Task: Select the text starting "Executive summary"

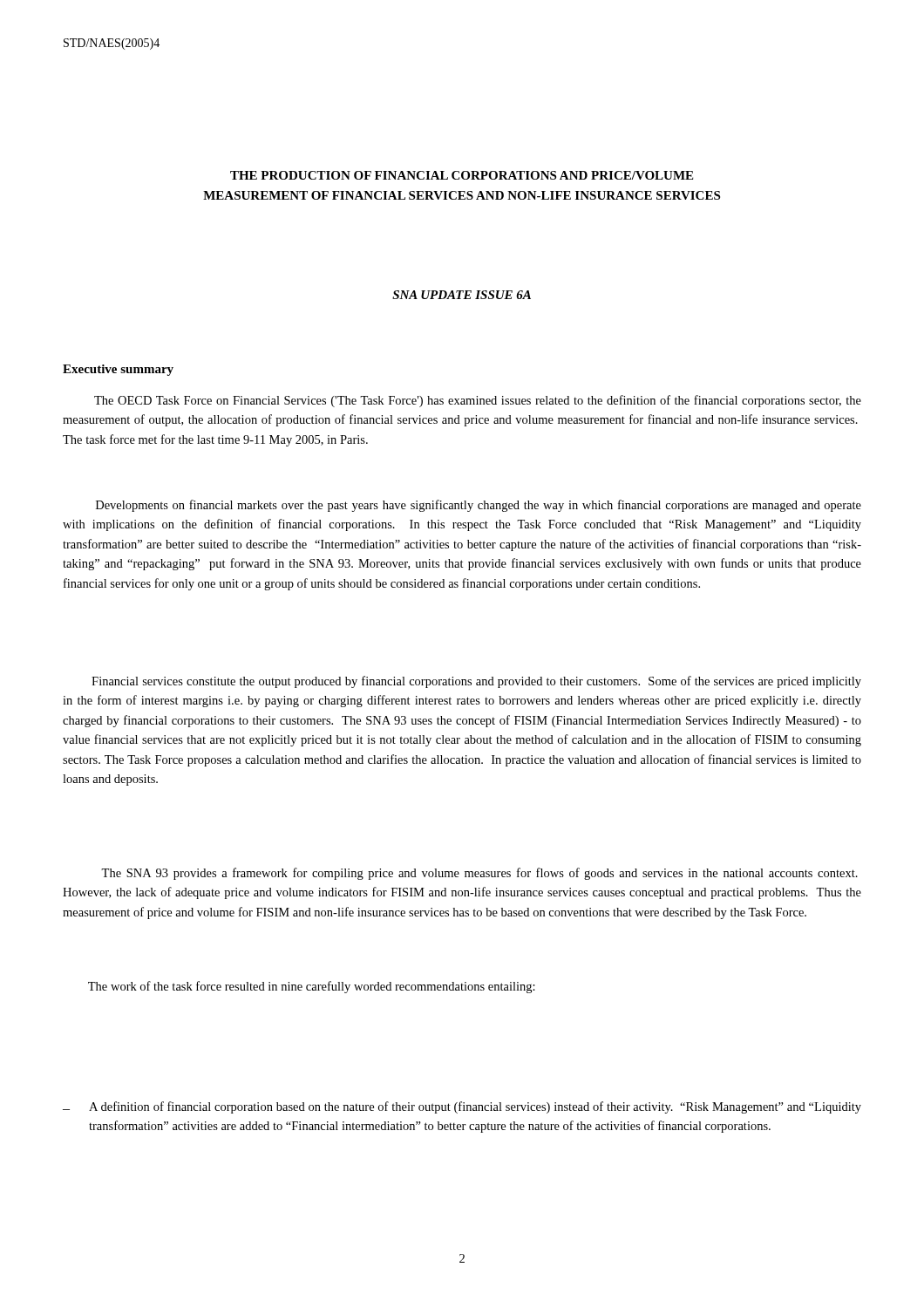Action: tap(118, 369)
